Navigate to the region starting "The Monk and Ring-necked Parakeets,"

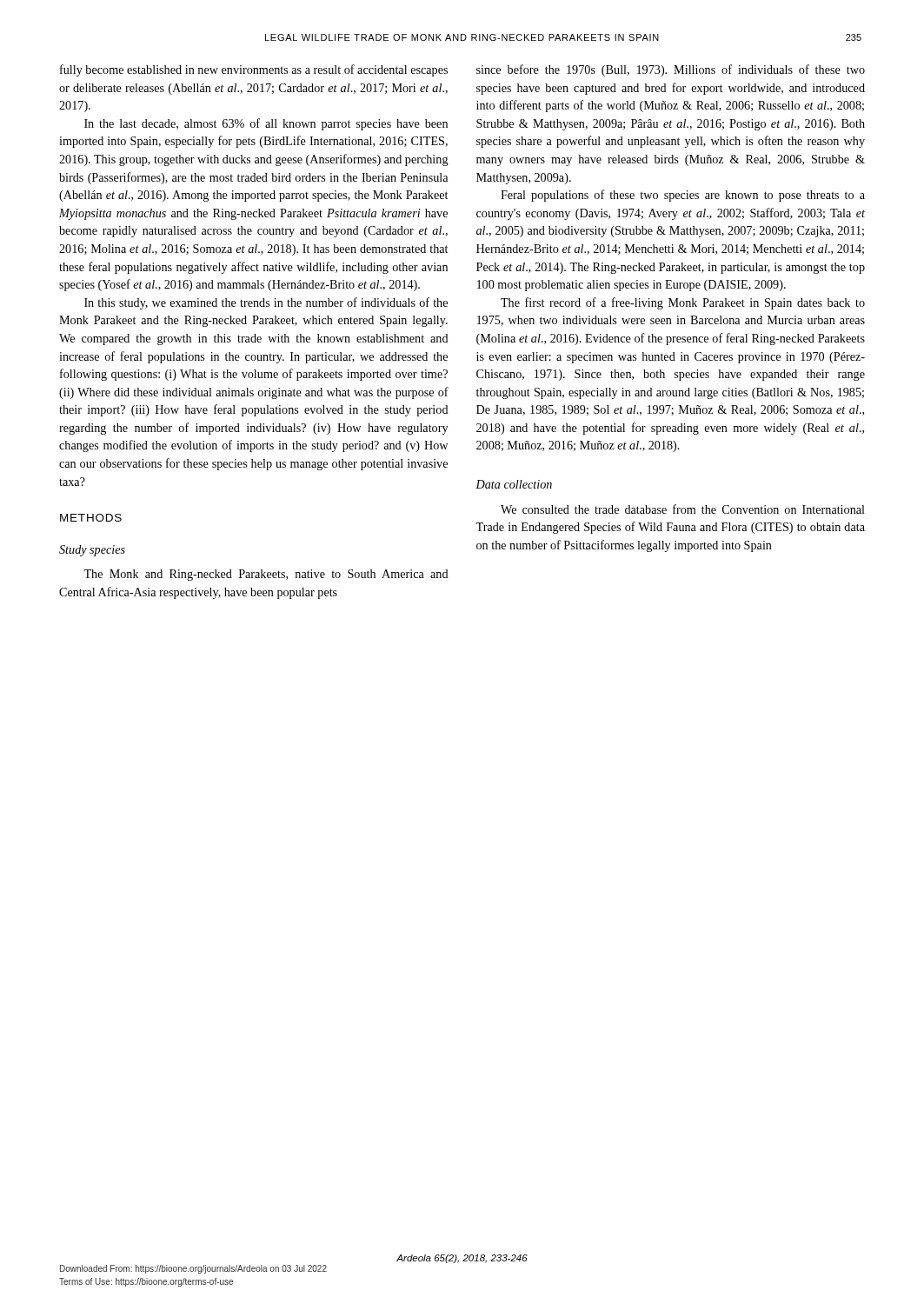[254, 583]
